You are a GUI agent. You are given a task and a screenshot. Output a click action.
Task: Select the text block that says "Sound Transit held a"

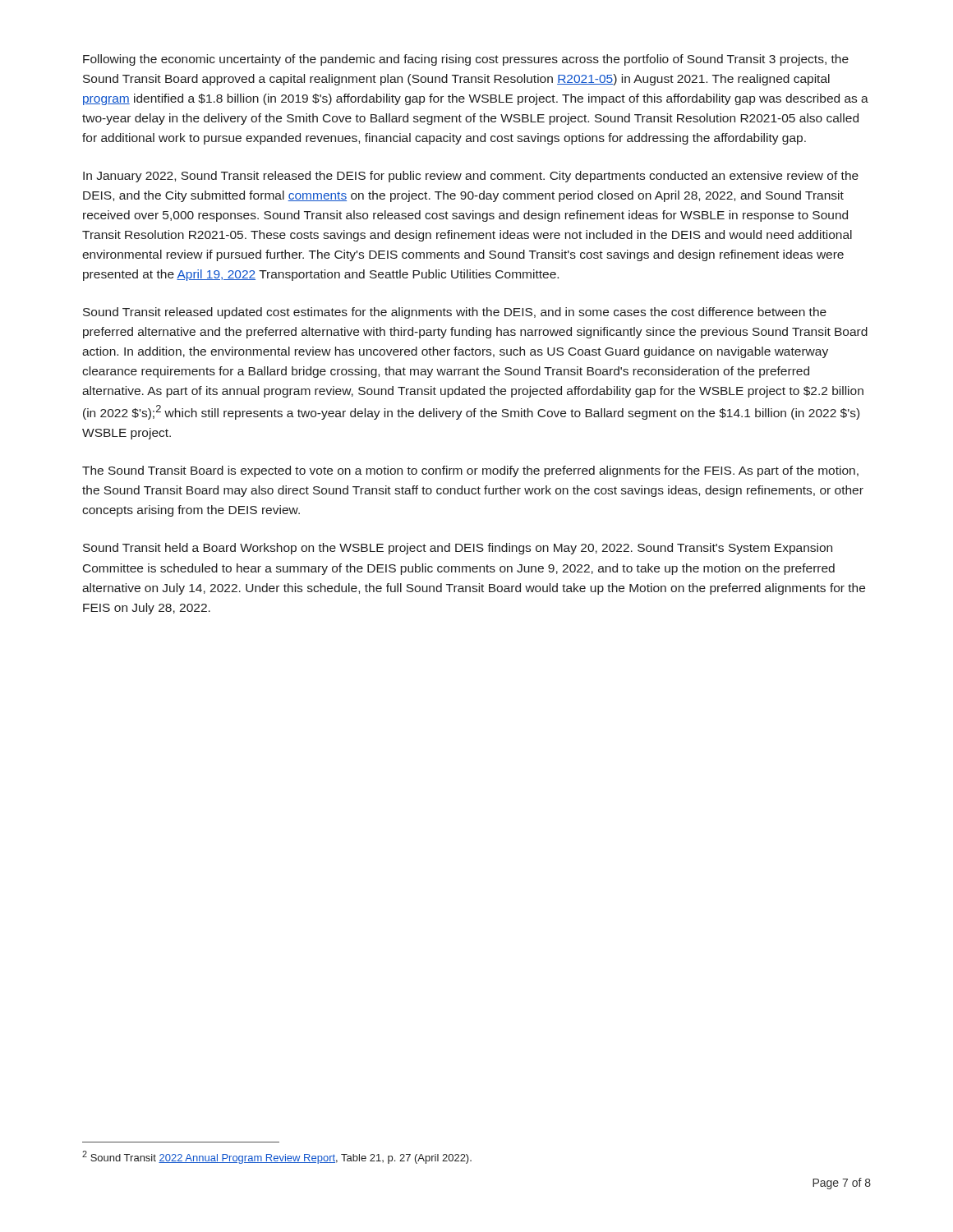coord(474,577)
